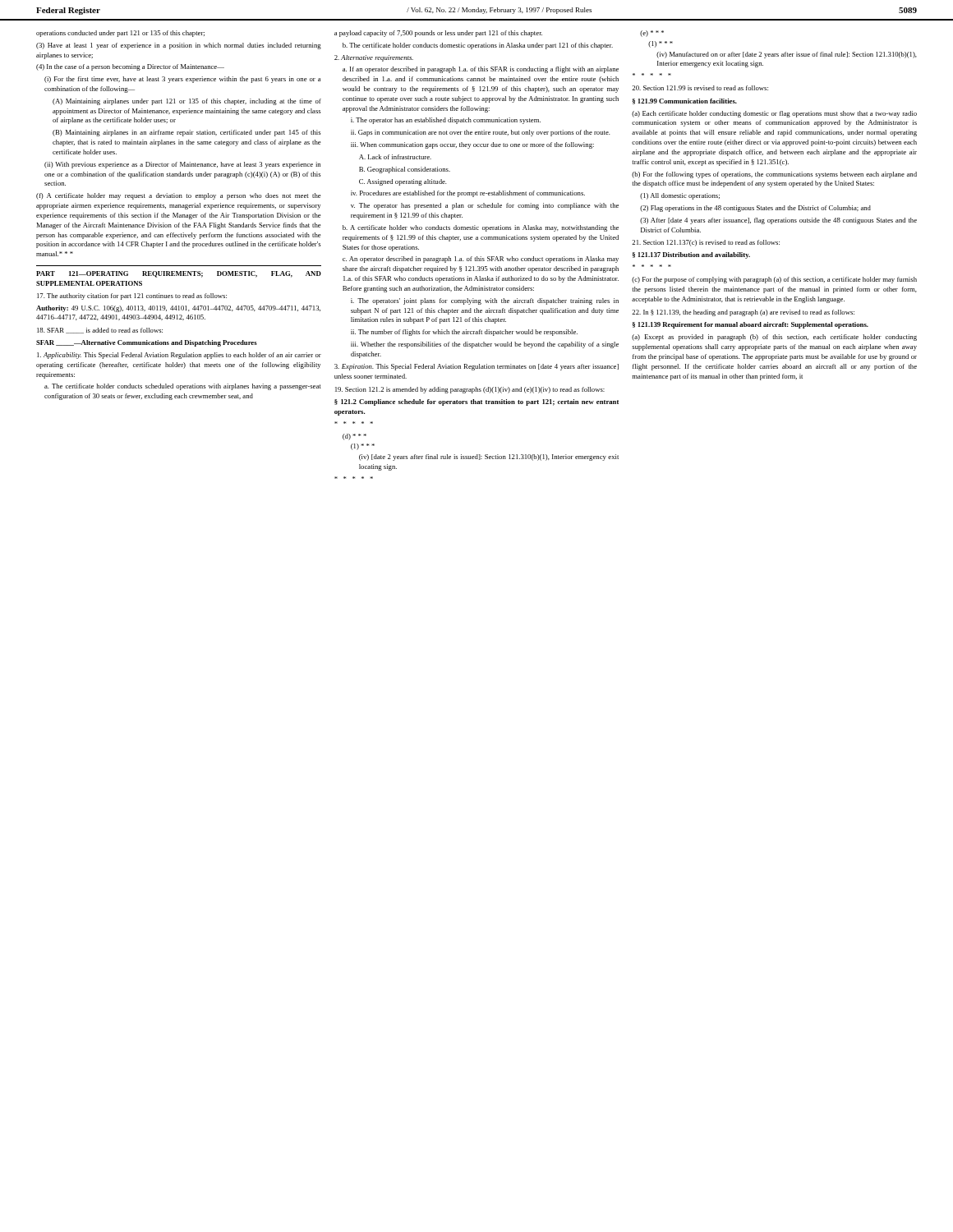Locate the text block starting "operations conducted under part"
The image size is (953, 1232).
(179, 144)
